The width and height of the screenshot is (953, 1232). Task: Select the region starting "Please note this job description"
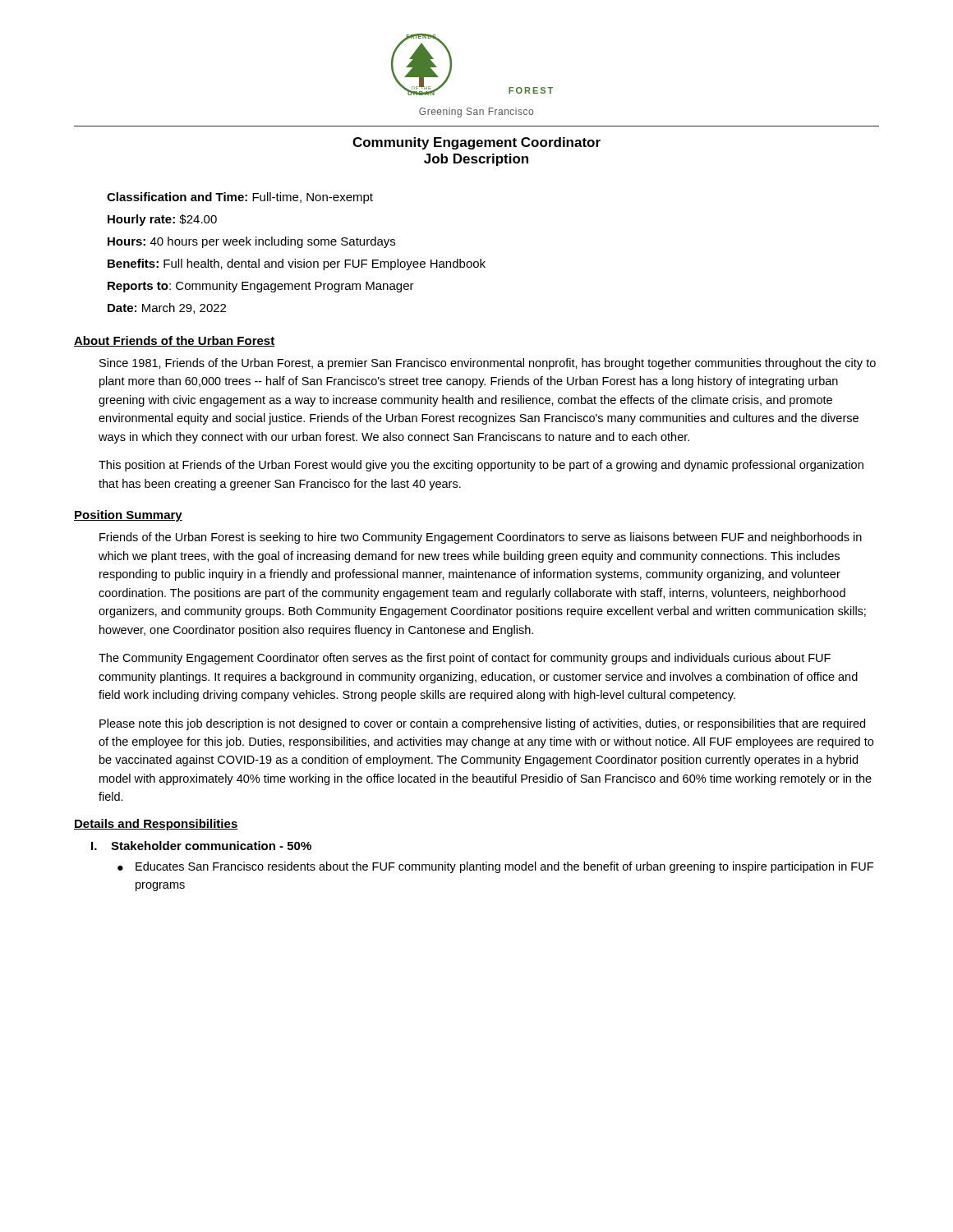click(x=486, y=760)
